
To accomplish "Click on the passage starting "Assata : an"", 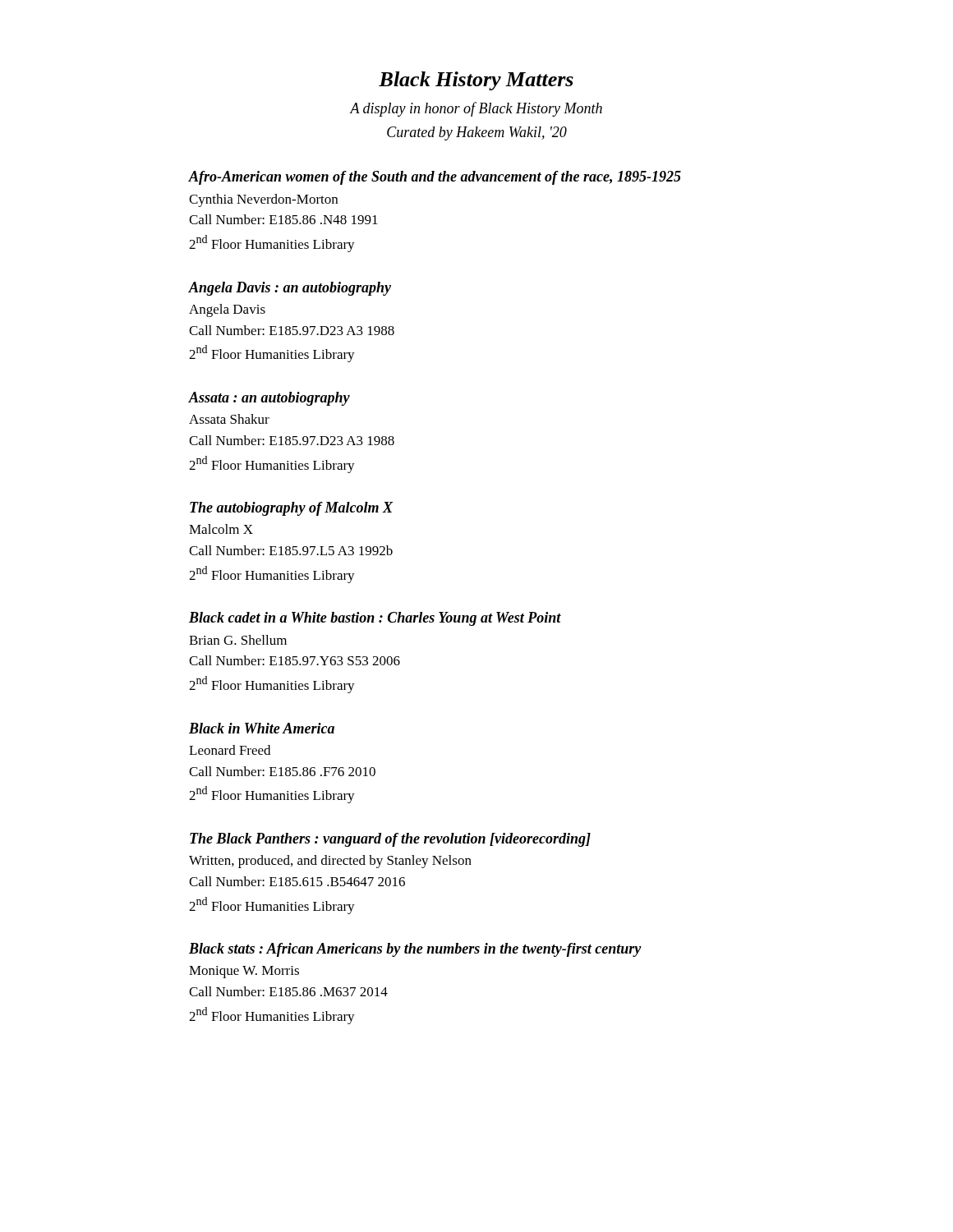I will pyautogui.click(x=269, y=398).
